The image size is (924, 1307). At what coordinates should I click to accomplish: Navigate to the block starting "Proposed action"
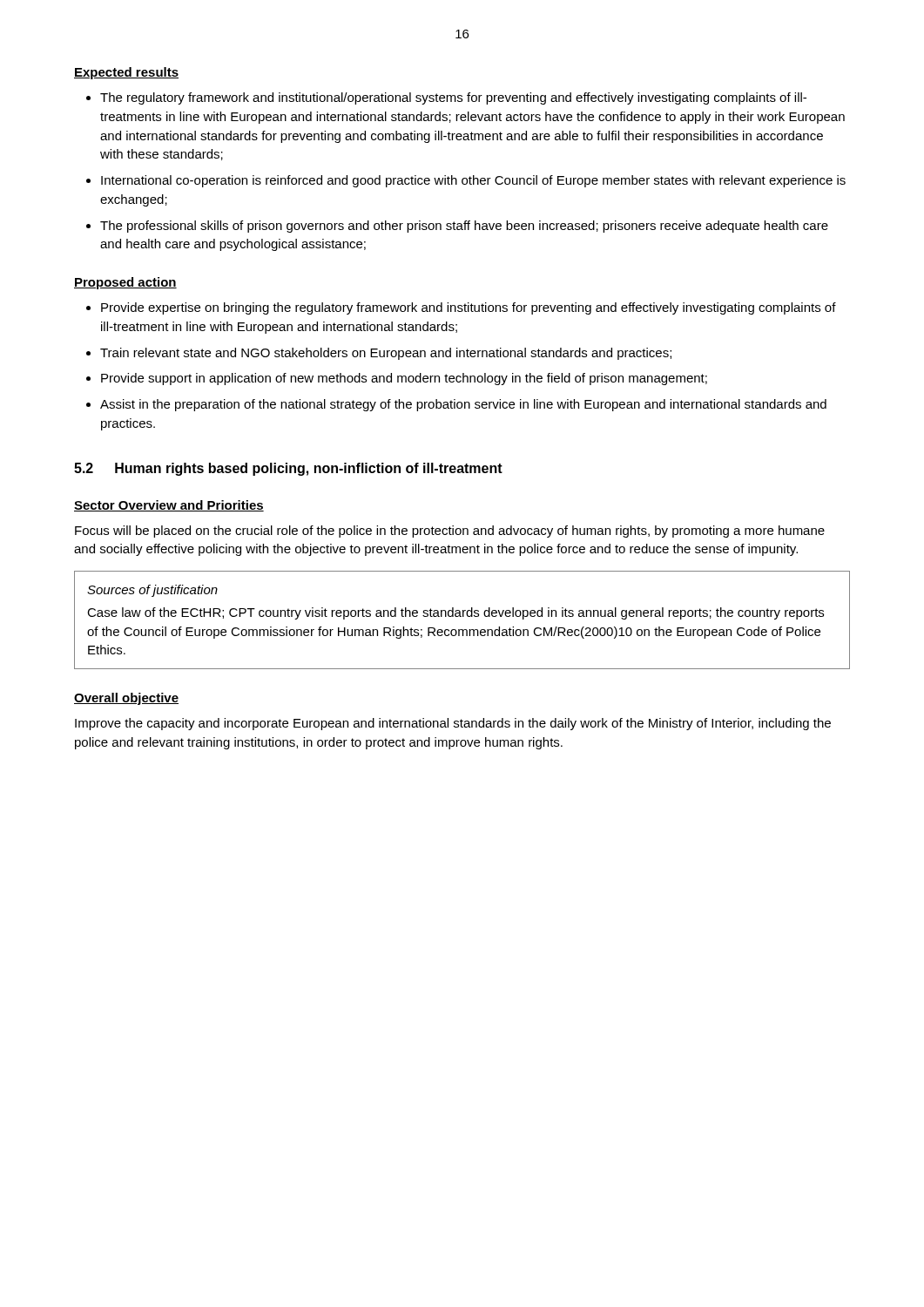tap(125, 282)
